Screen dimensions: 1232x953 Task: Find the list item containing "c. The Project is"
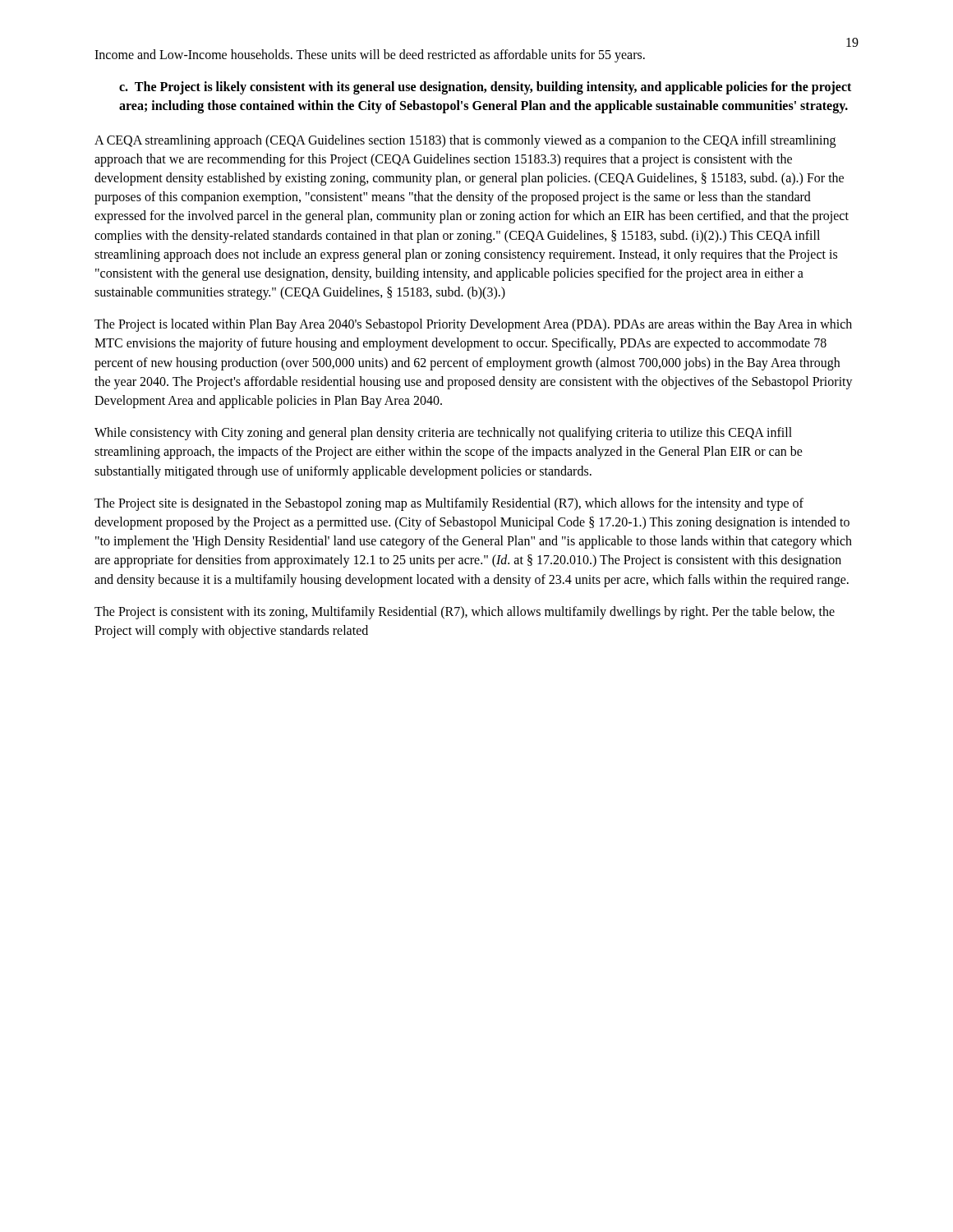(x=489, y=96)
